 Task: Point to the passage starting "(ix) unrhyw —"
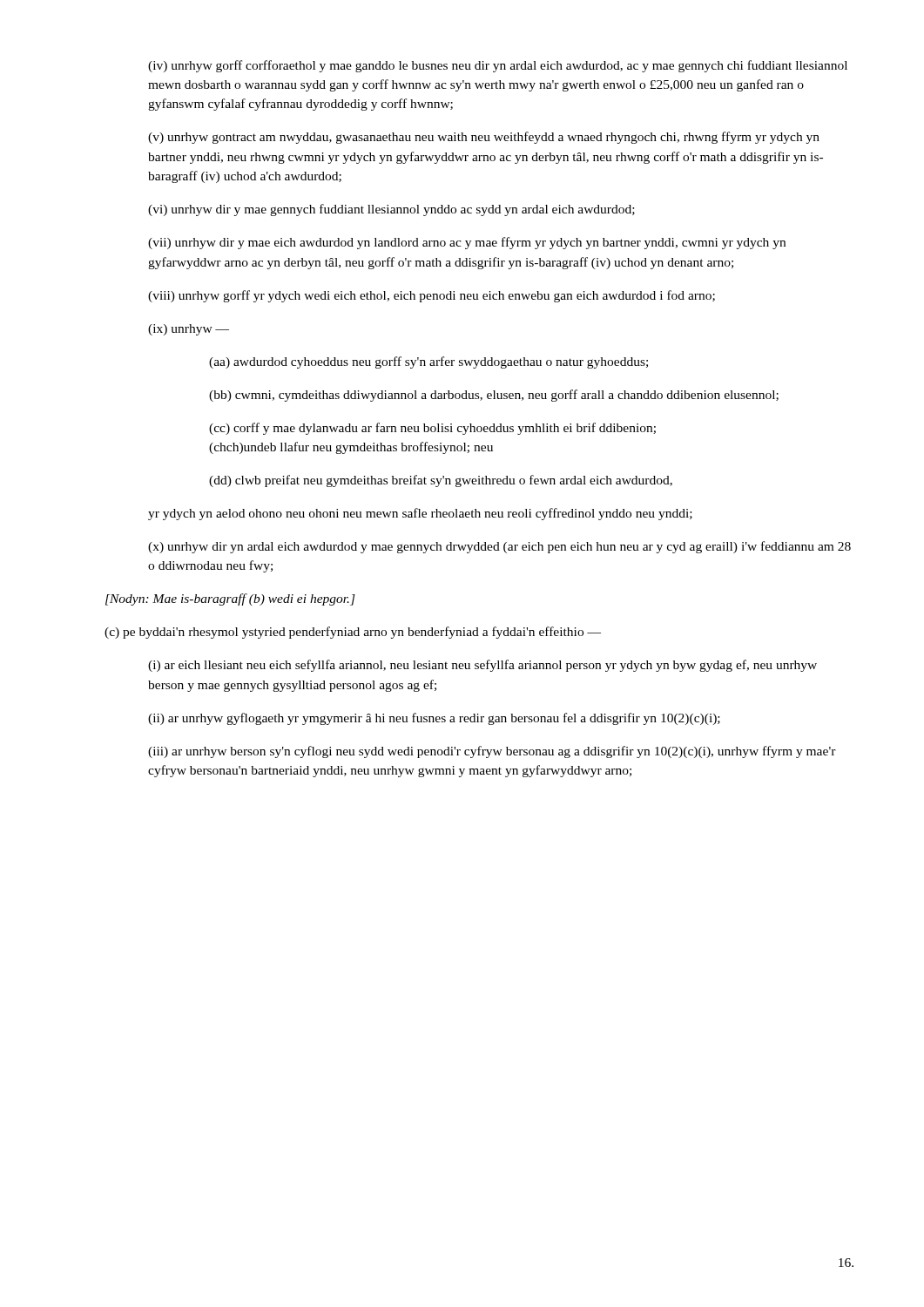point(189,330)
